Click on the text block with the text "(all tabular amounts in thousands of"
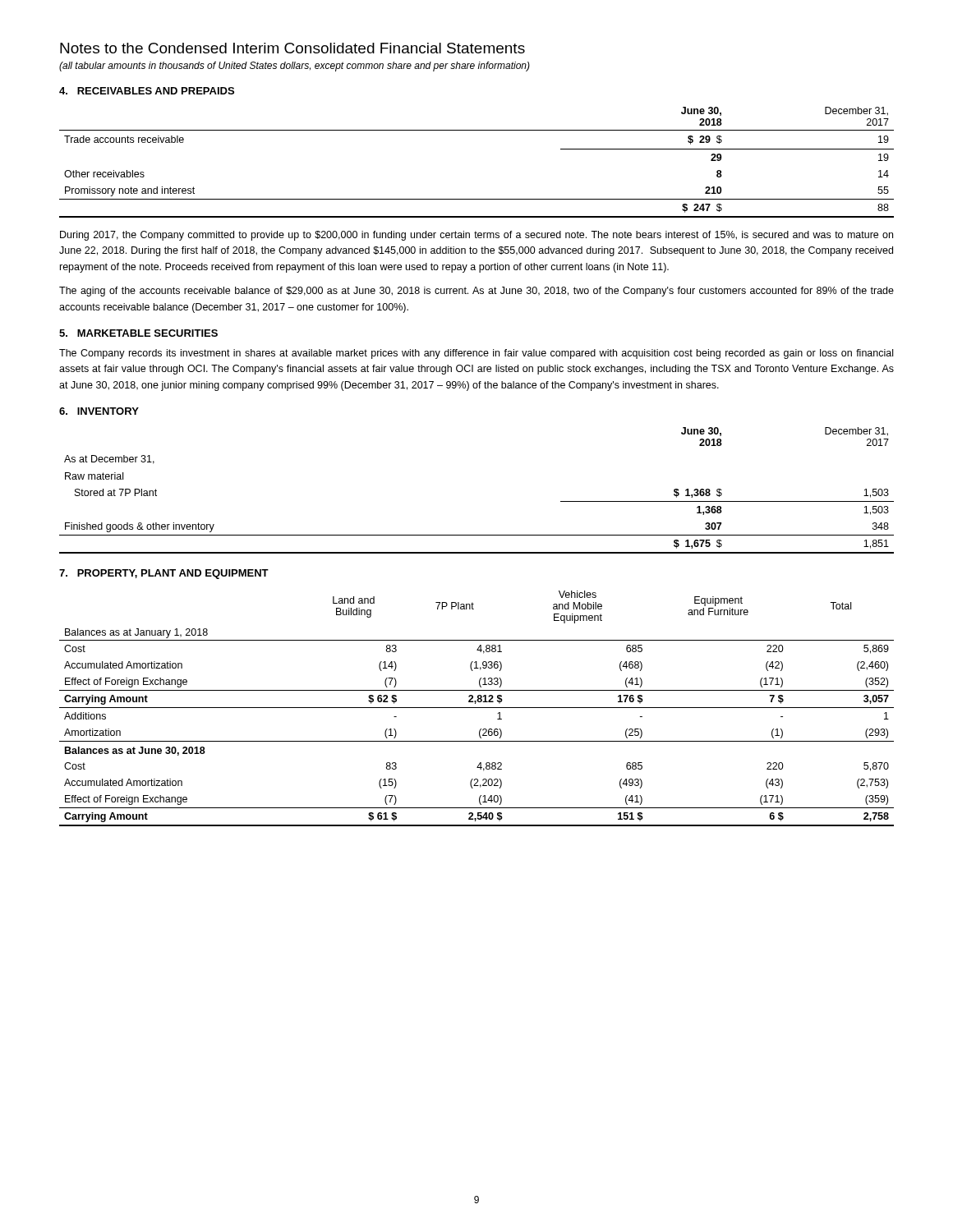Image resolution: width=953 pixels, height=1232 pixels. [x=295, y=66]
